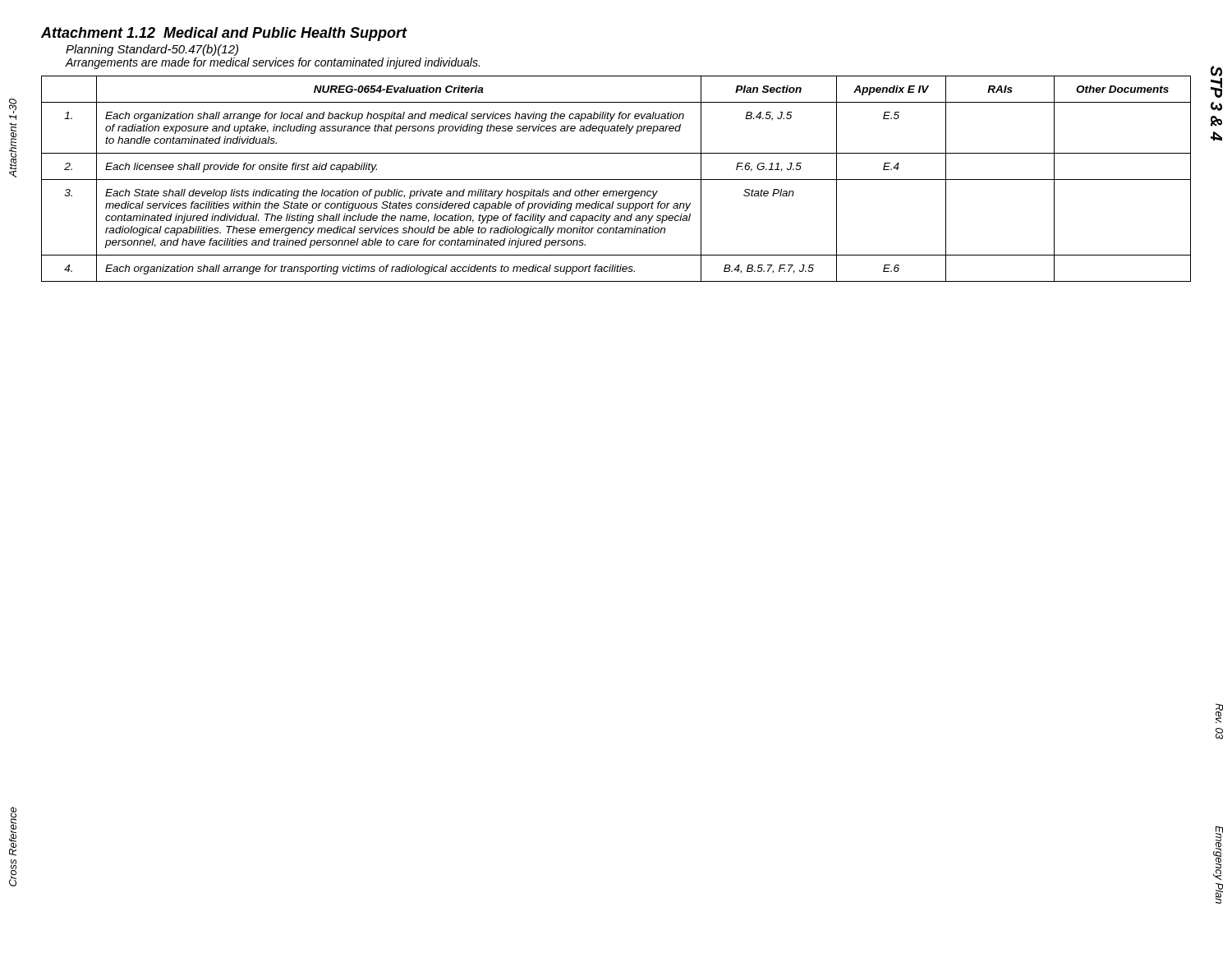Select the text containing "Planning Standard-50.47(b)(12)"
This screenshot has height=953, width=1232.
pos(152,49)
